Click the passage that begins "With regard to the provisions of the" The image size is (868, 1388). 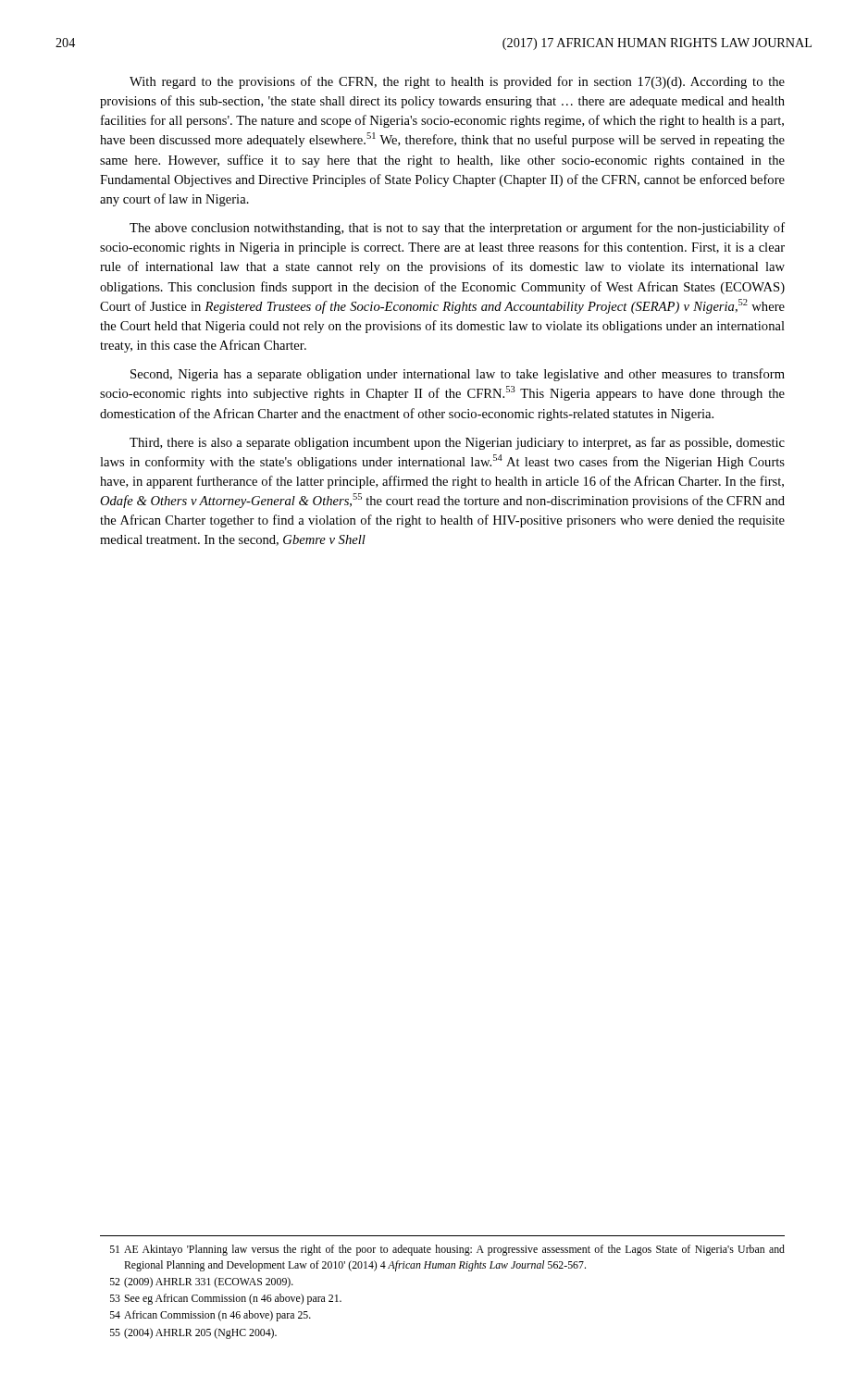[442, 140]
